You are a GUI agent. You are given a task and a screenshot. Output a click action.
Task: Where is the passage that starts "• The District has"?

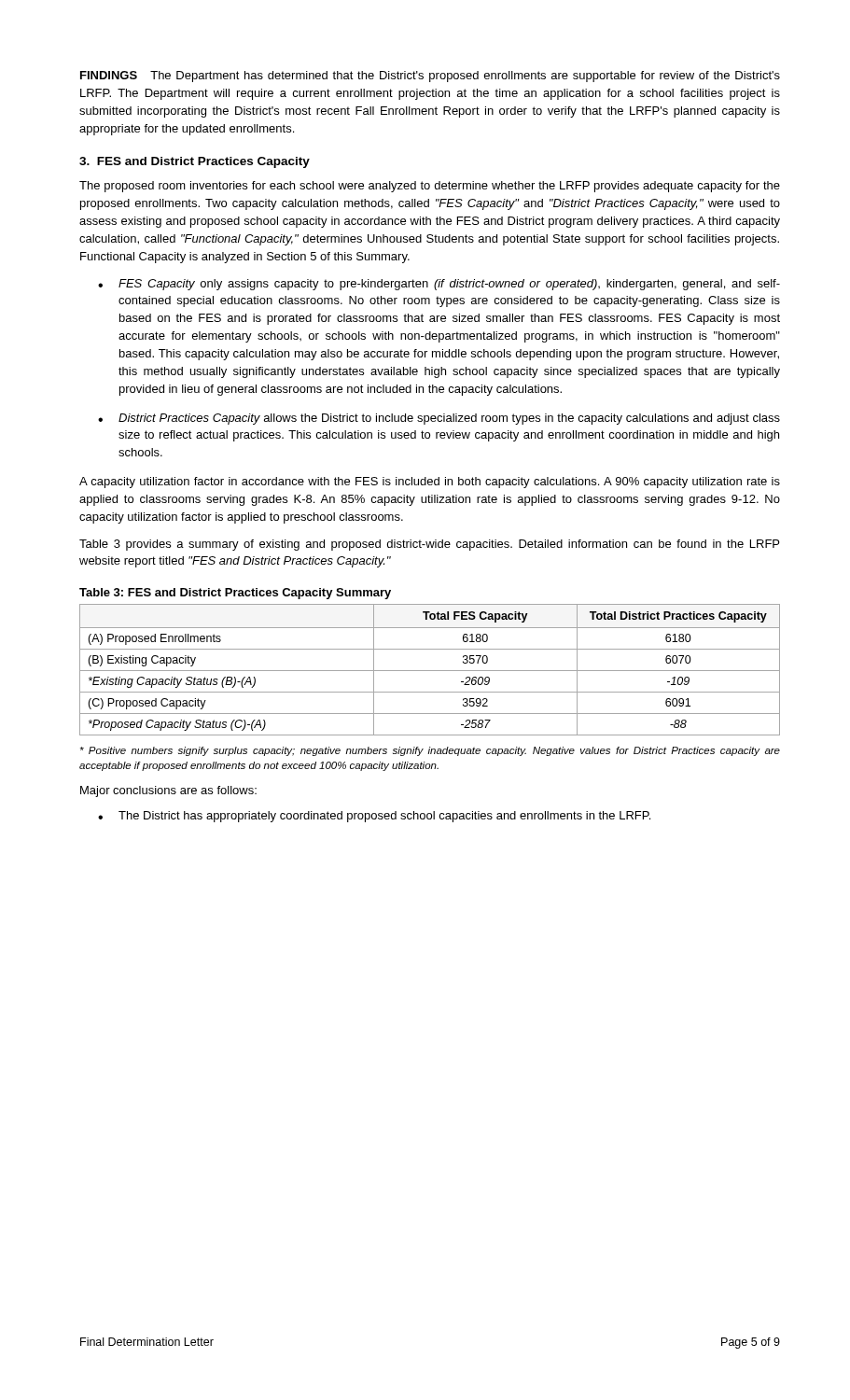tap(439, 818)
